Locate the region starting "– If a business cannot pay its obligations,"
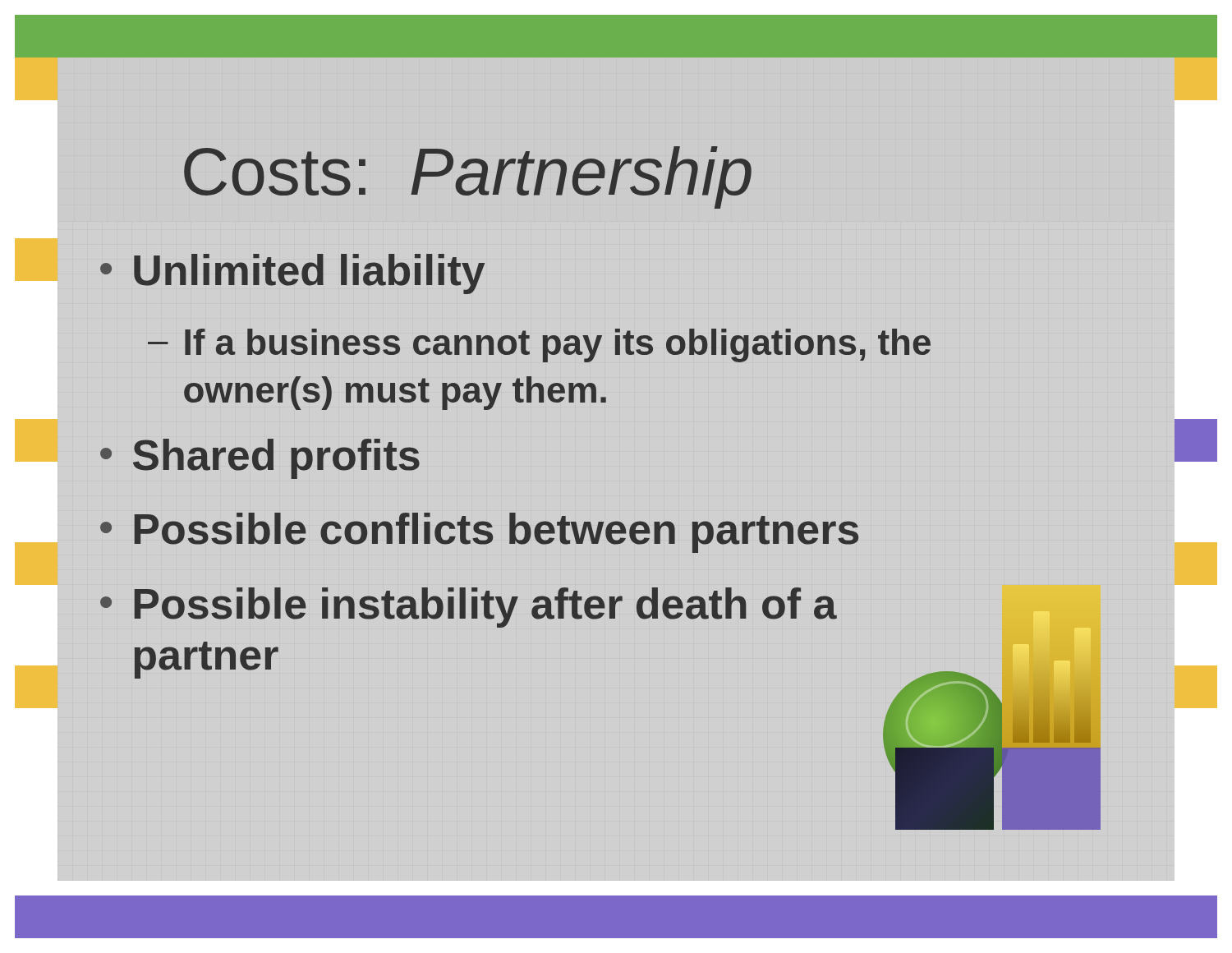1232x953 pixels. pyautogui.click(x=540, y=366)
